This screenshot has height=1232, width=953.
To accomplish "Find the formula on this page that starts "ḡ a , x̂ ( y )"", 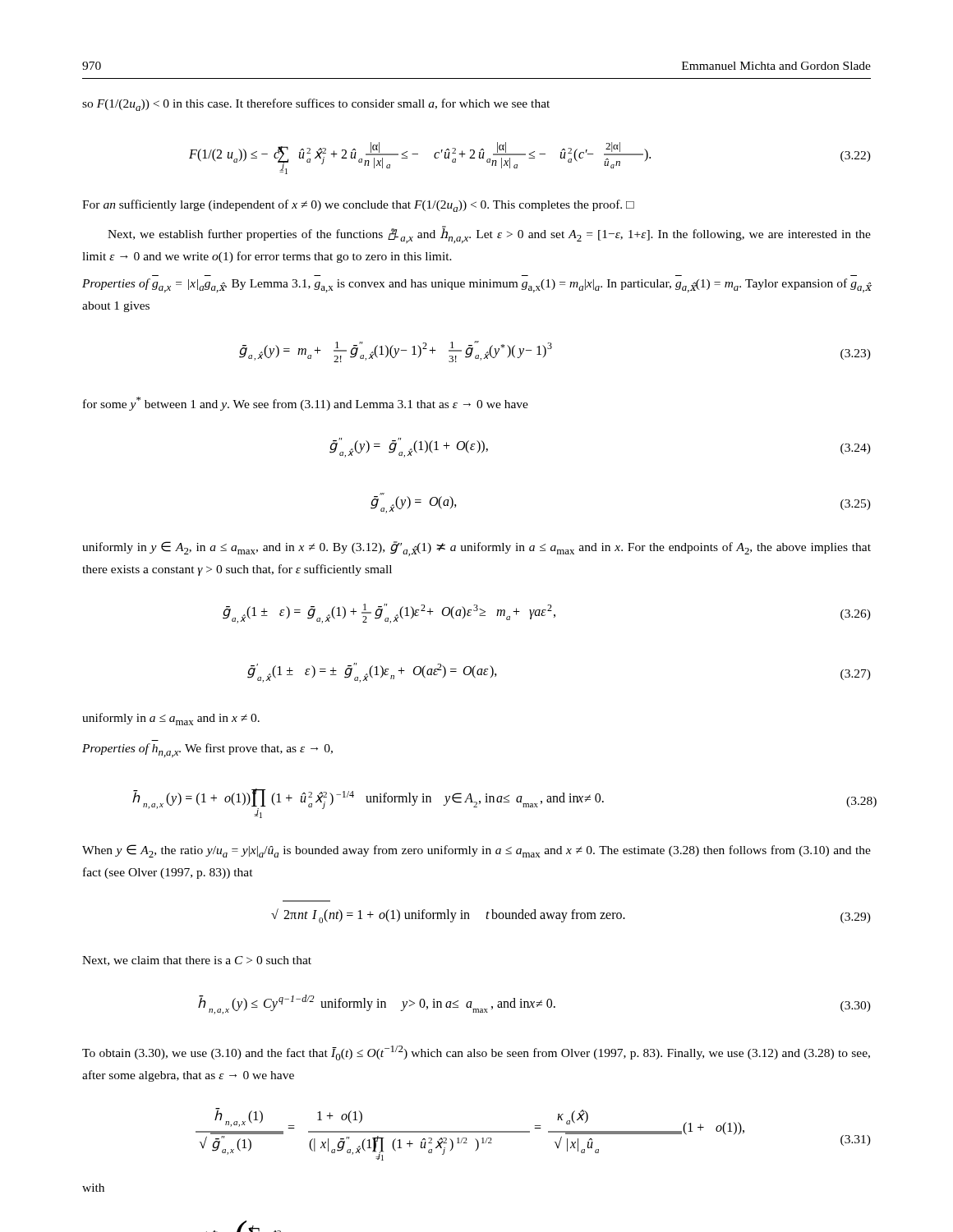I will pos(476,353).
